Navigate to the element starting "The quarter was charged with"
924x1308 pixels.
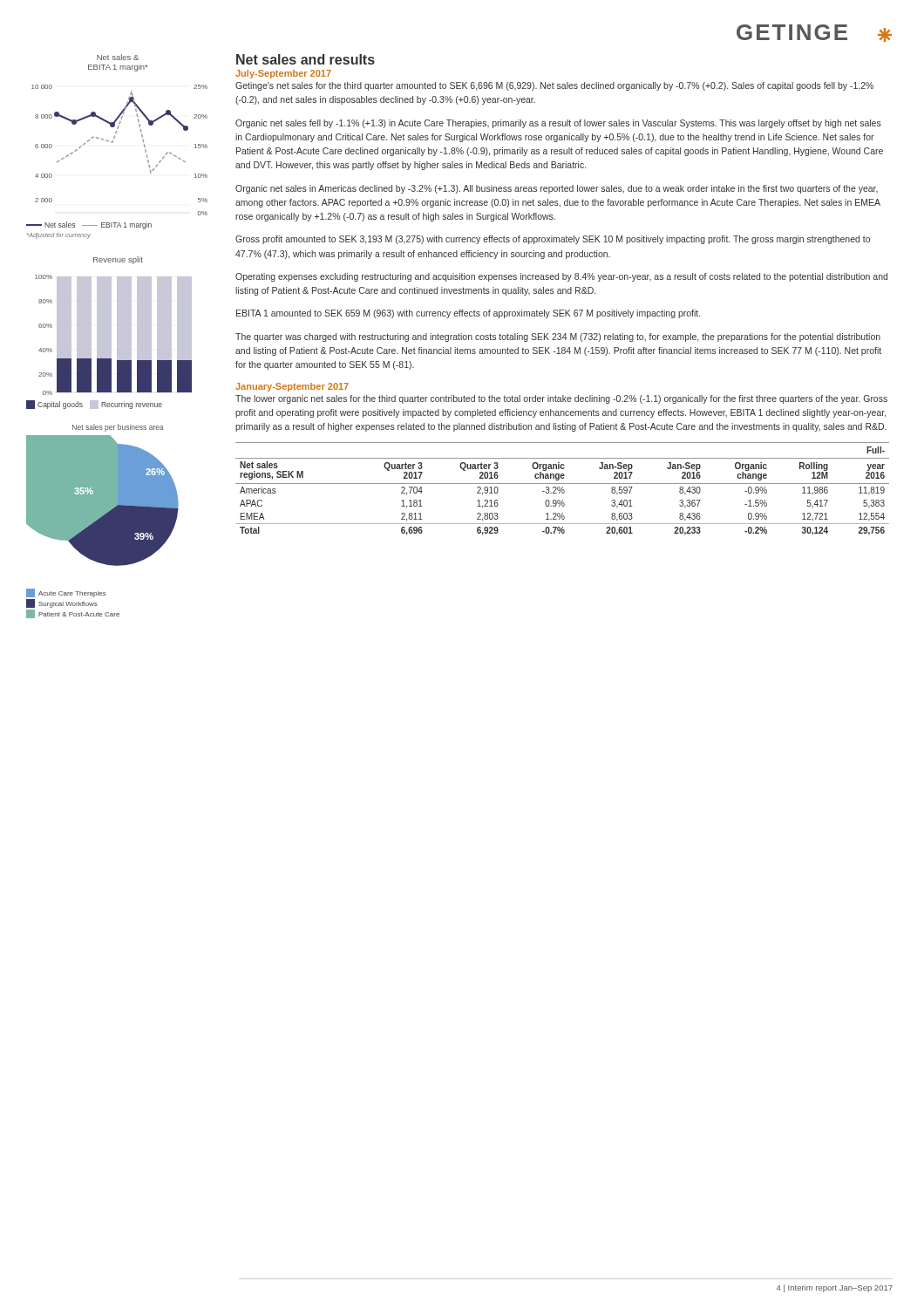tap(558, 350)
